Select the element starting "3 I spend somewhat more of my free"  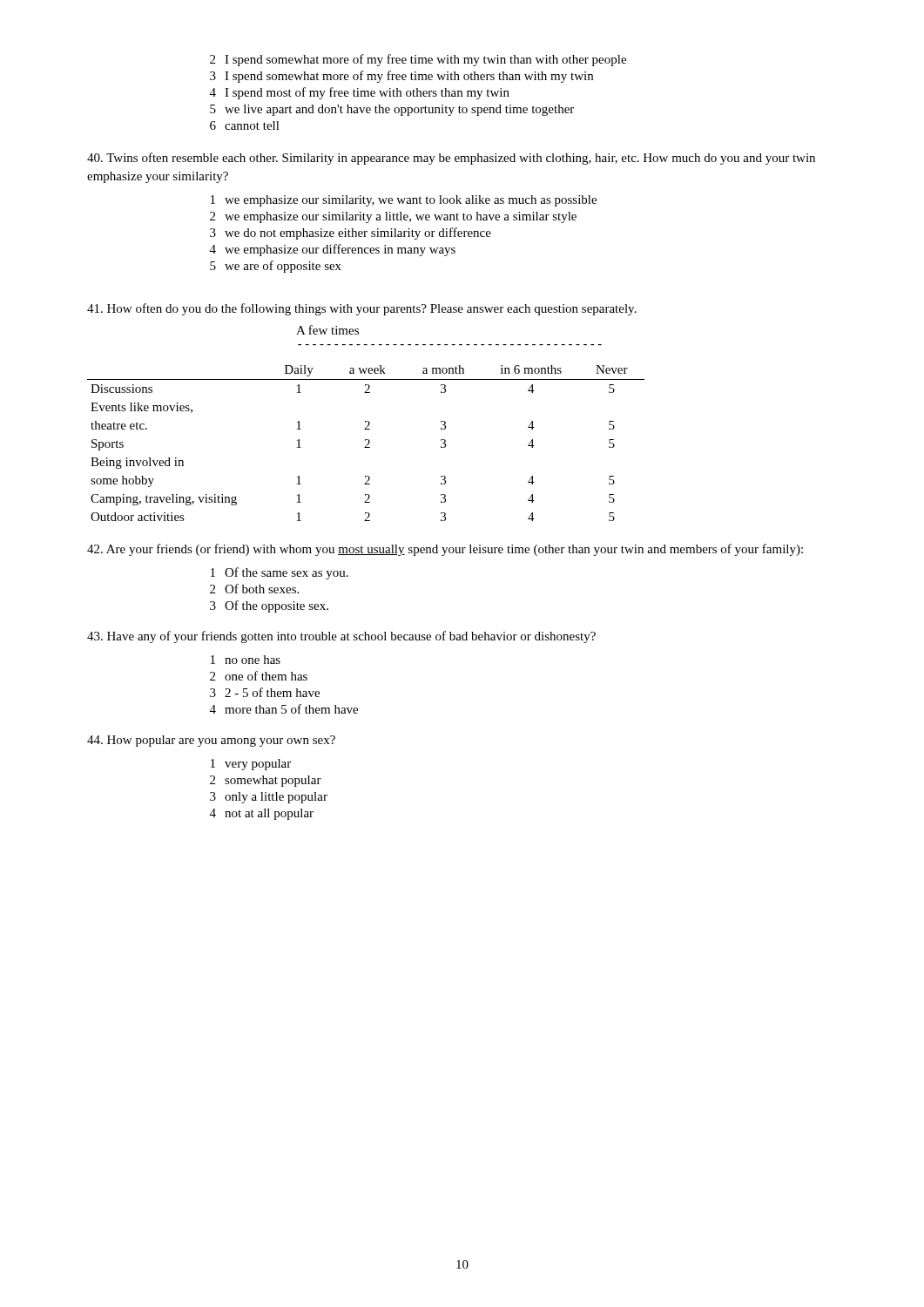(514, 76)
